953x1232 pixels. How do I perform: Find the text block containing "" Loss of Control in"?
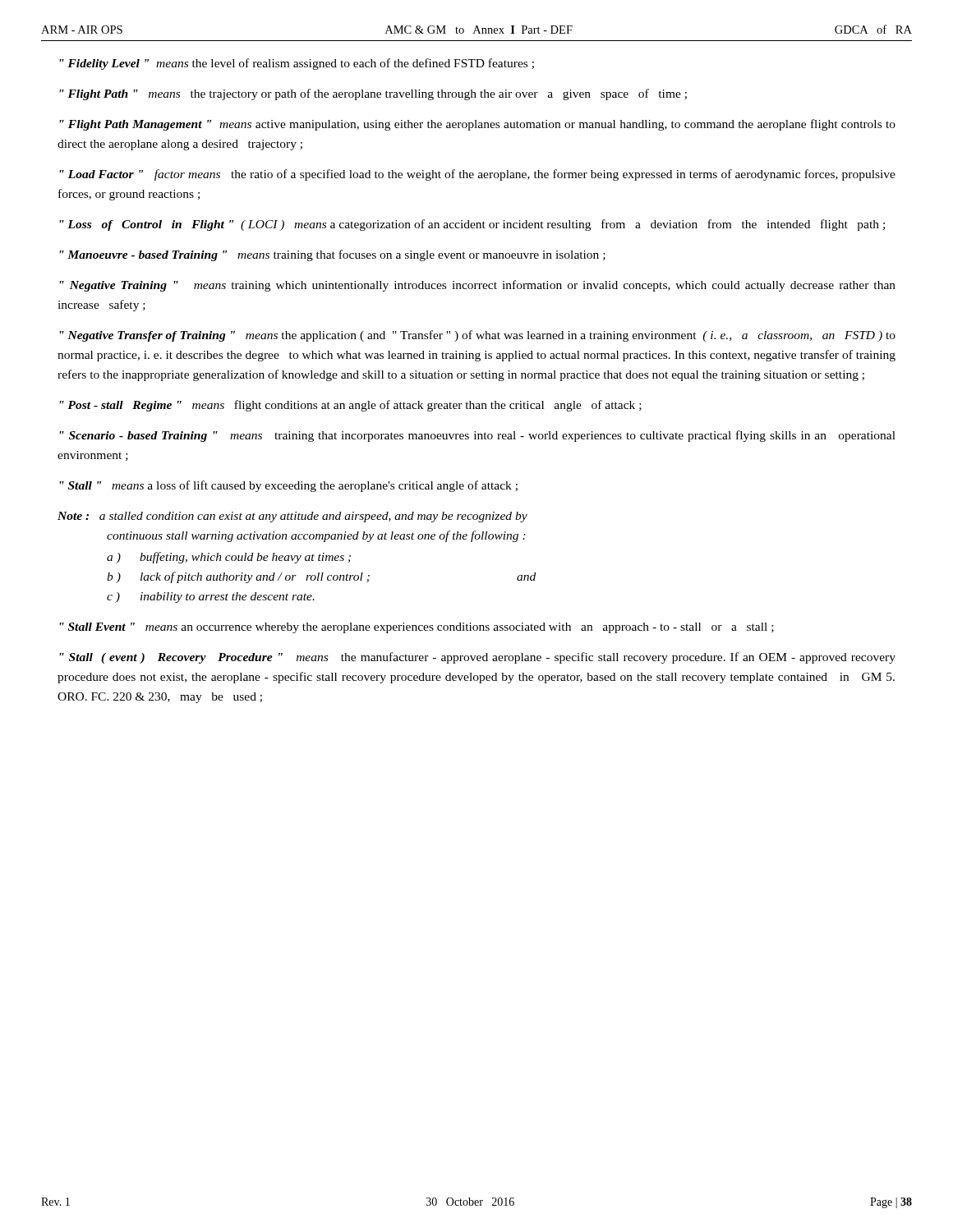click(x=476, y=224)
